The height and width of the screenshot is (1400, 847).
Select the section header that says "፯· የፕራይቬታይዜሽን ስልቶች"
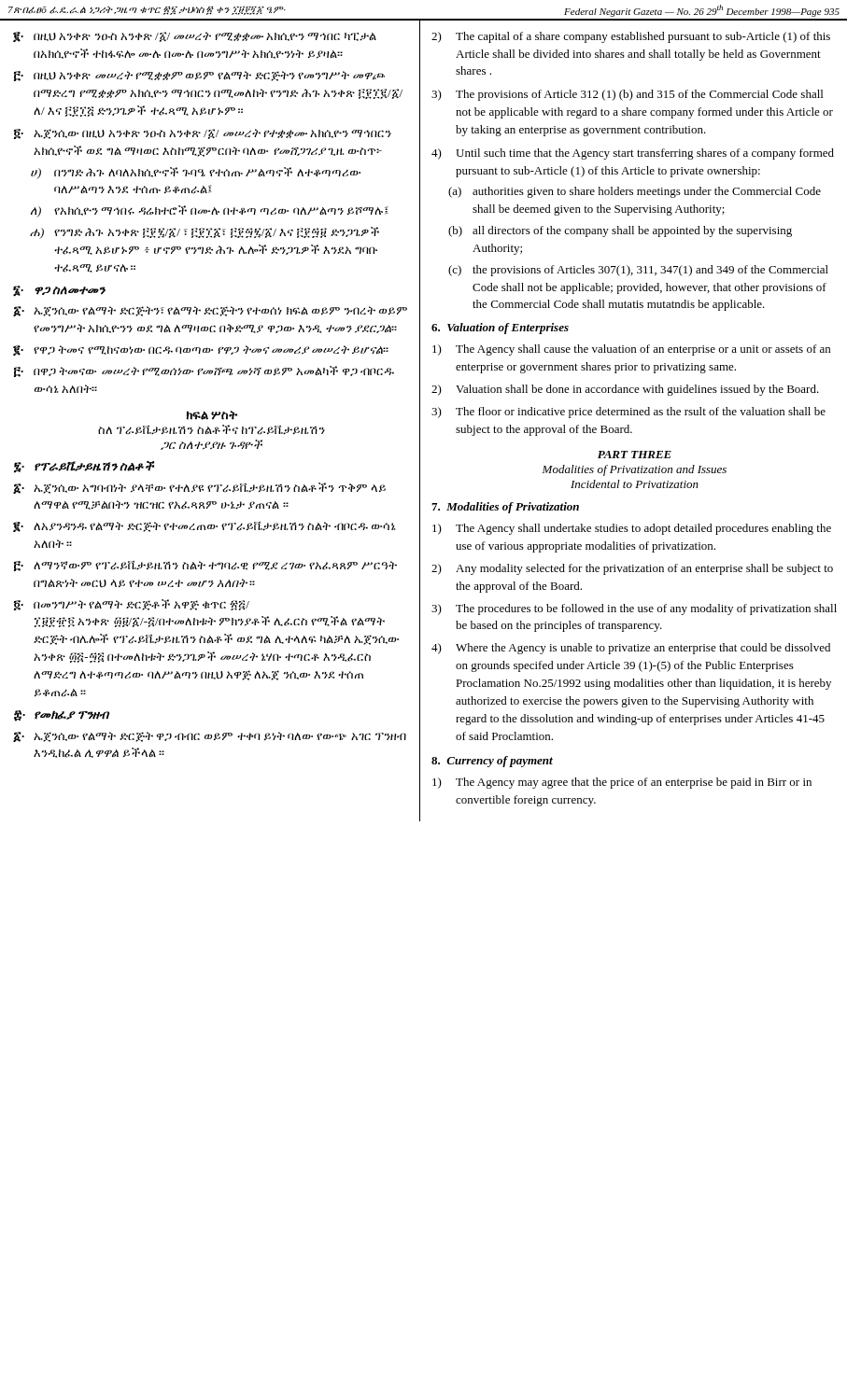coord(84,467)
